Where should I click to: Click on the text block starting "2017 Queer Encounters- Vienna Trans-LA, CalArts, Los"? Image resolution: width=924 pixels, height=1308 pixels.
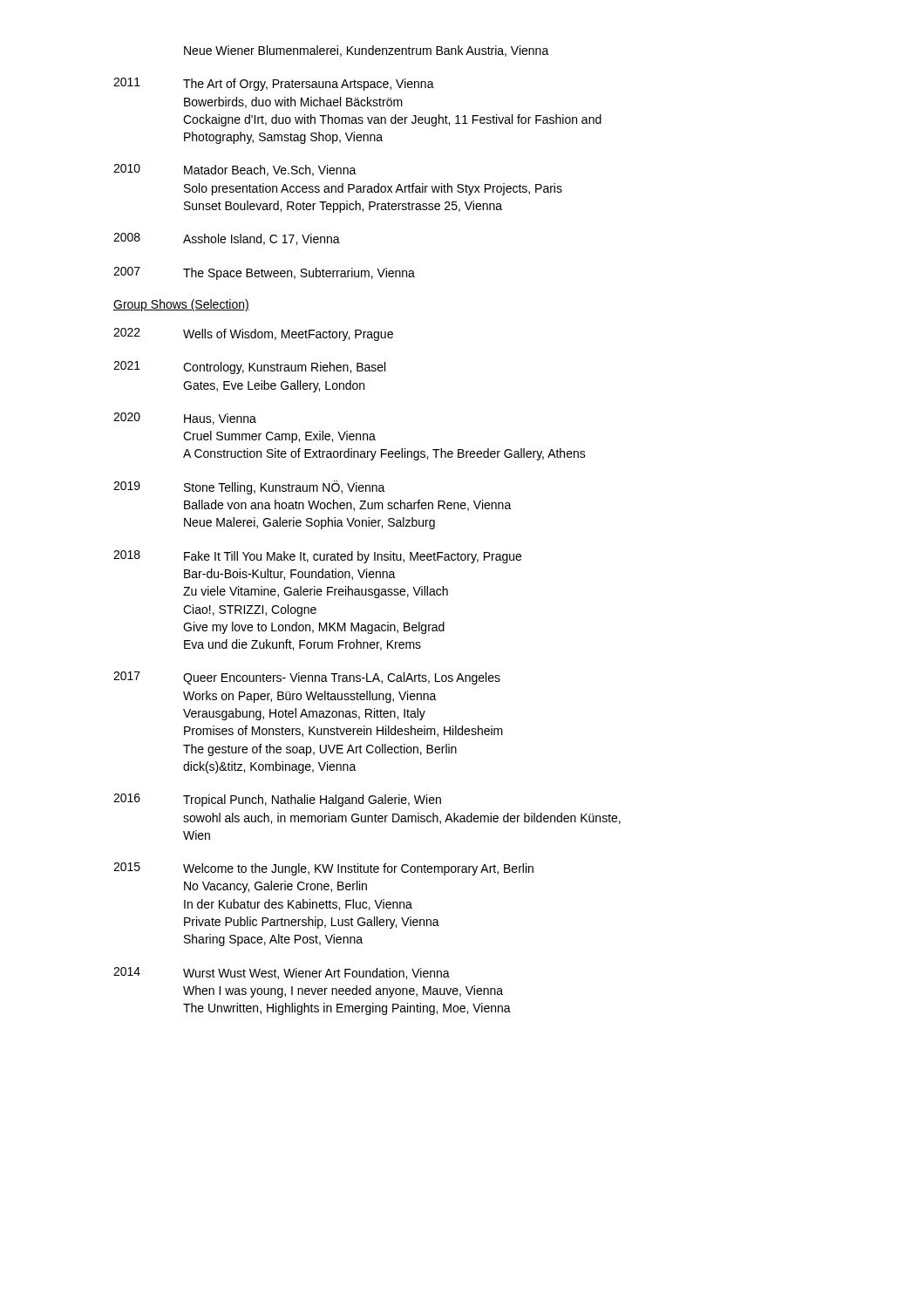[308, 722]
